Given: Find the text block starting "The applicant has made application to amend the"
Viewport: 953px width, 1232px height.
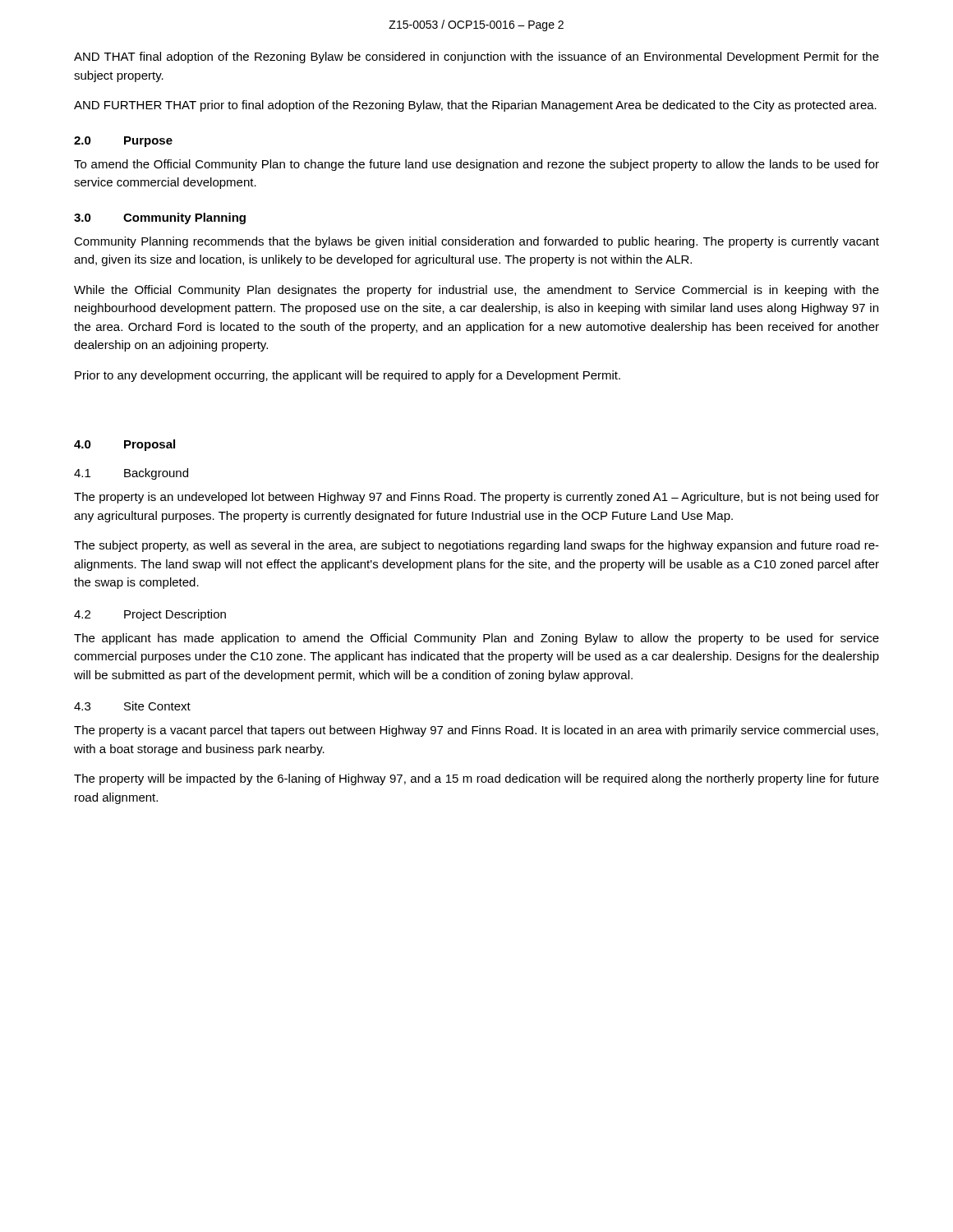Looking at the screenshot, I should click(x=476, y=656).
